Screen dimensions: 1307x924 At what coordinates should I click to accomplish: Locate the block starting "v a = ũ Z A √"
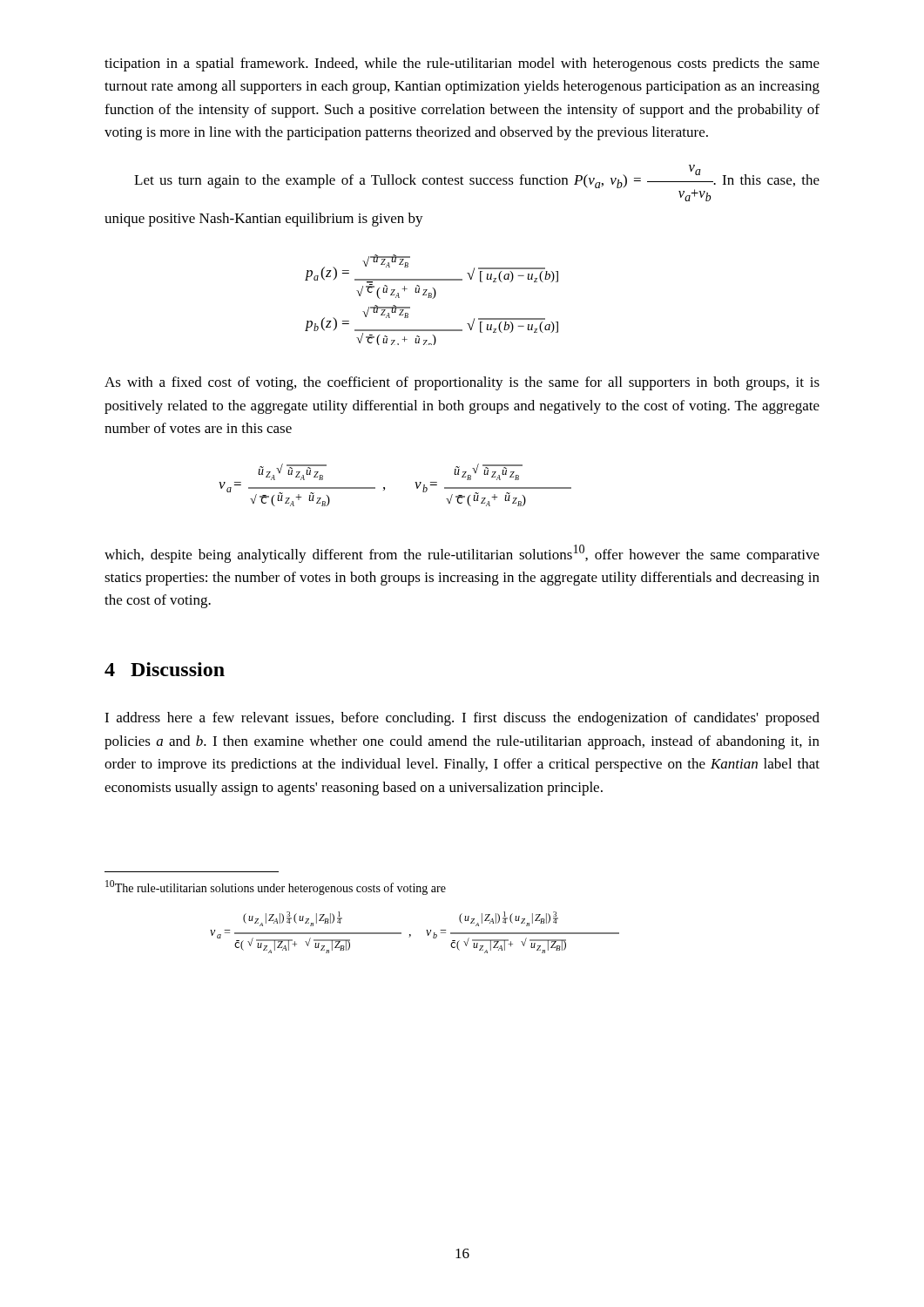pyautogui.click(x=462, y=486)
